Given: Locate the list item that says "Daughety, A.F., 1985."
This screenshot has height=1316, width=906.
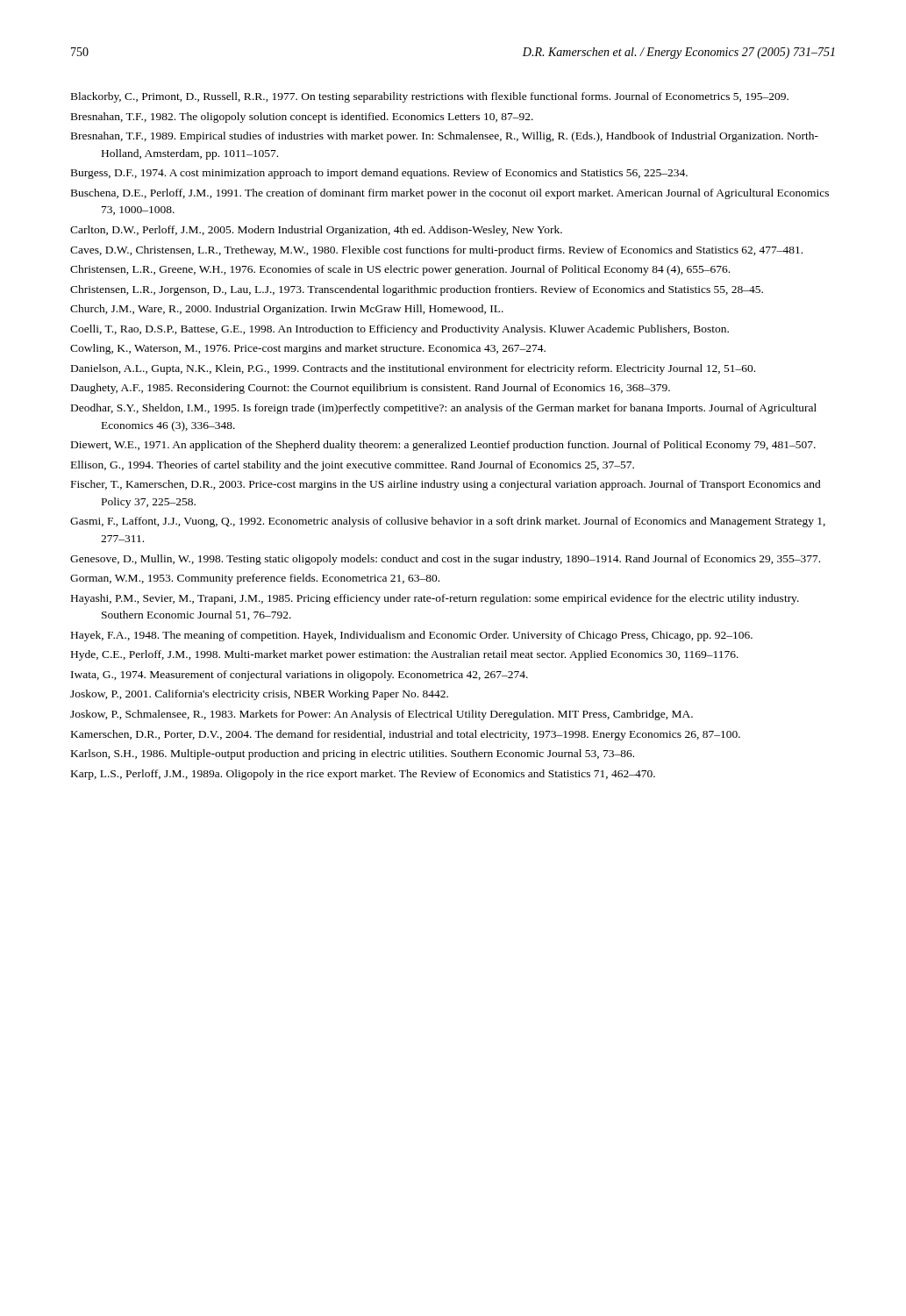Looking at the screenshot, I should coord(370,388).
